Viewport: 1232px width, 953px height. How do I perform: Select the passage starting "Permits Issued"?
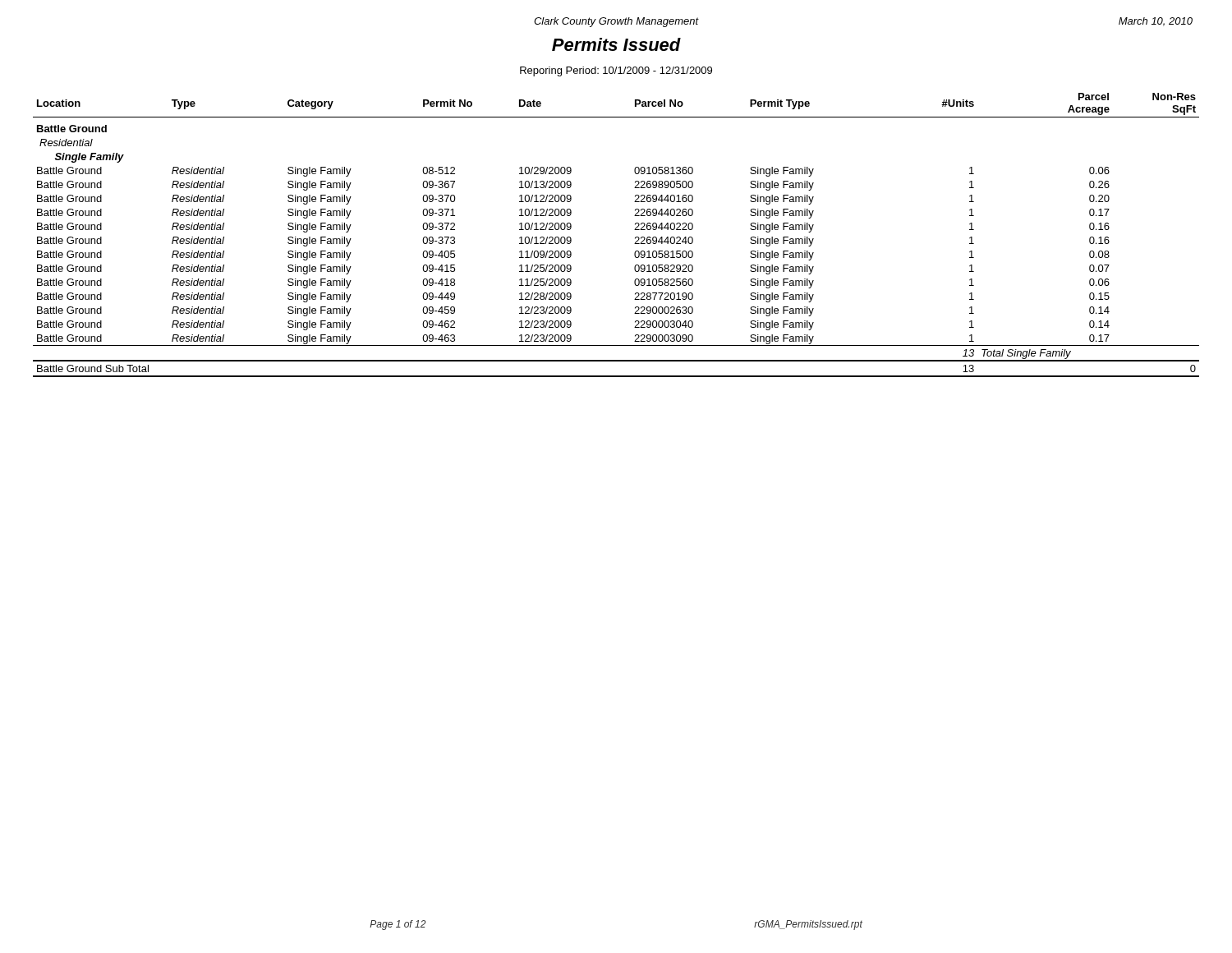point(616,45)
